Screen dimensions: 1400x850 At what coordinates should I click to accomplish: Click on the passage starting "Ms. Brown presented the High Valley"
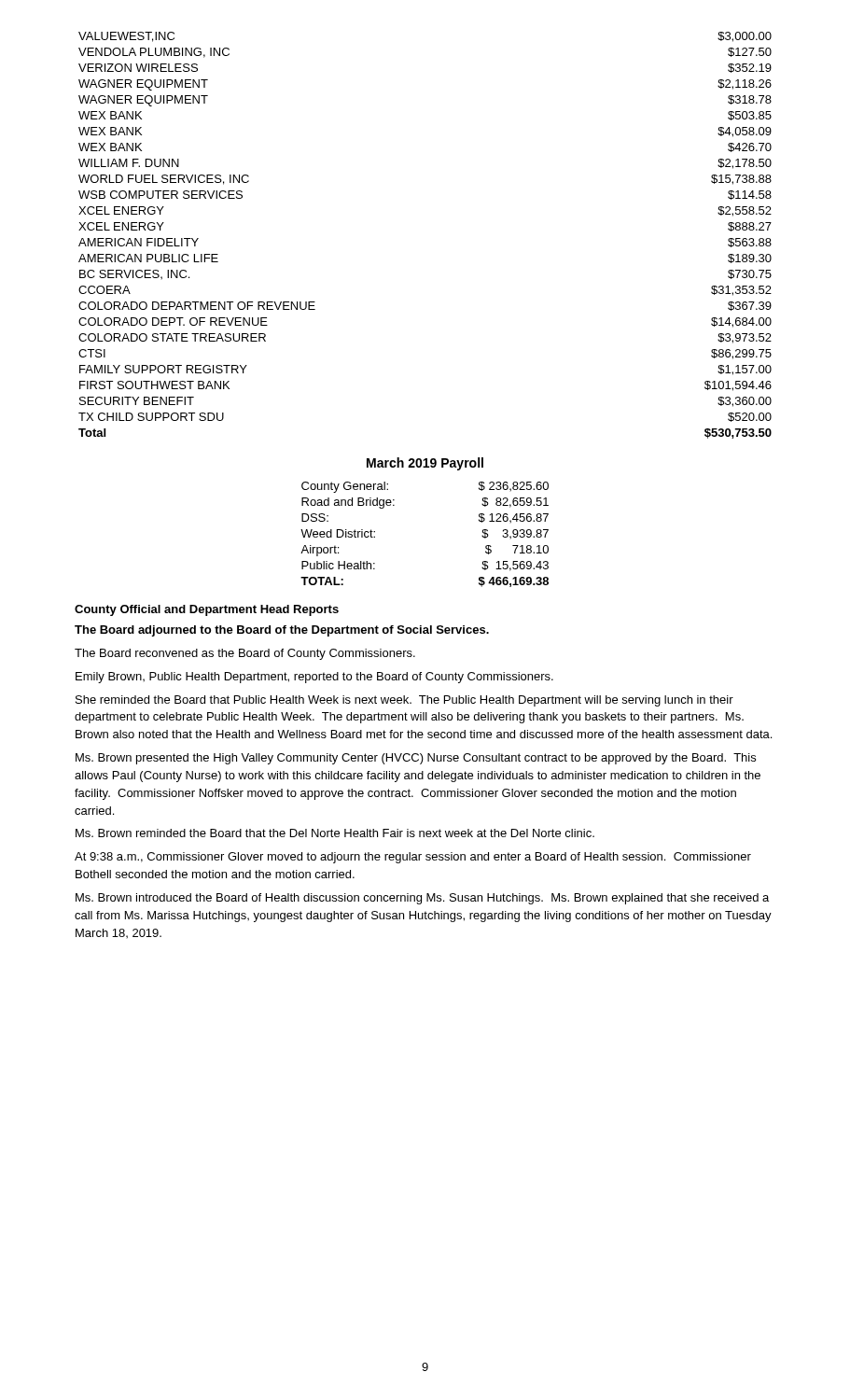point(418,784)
